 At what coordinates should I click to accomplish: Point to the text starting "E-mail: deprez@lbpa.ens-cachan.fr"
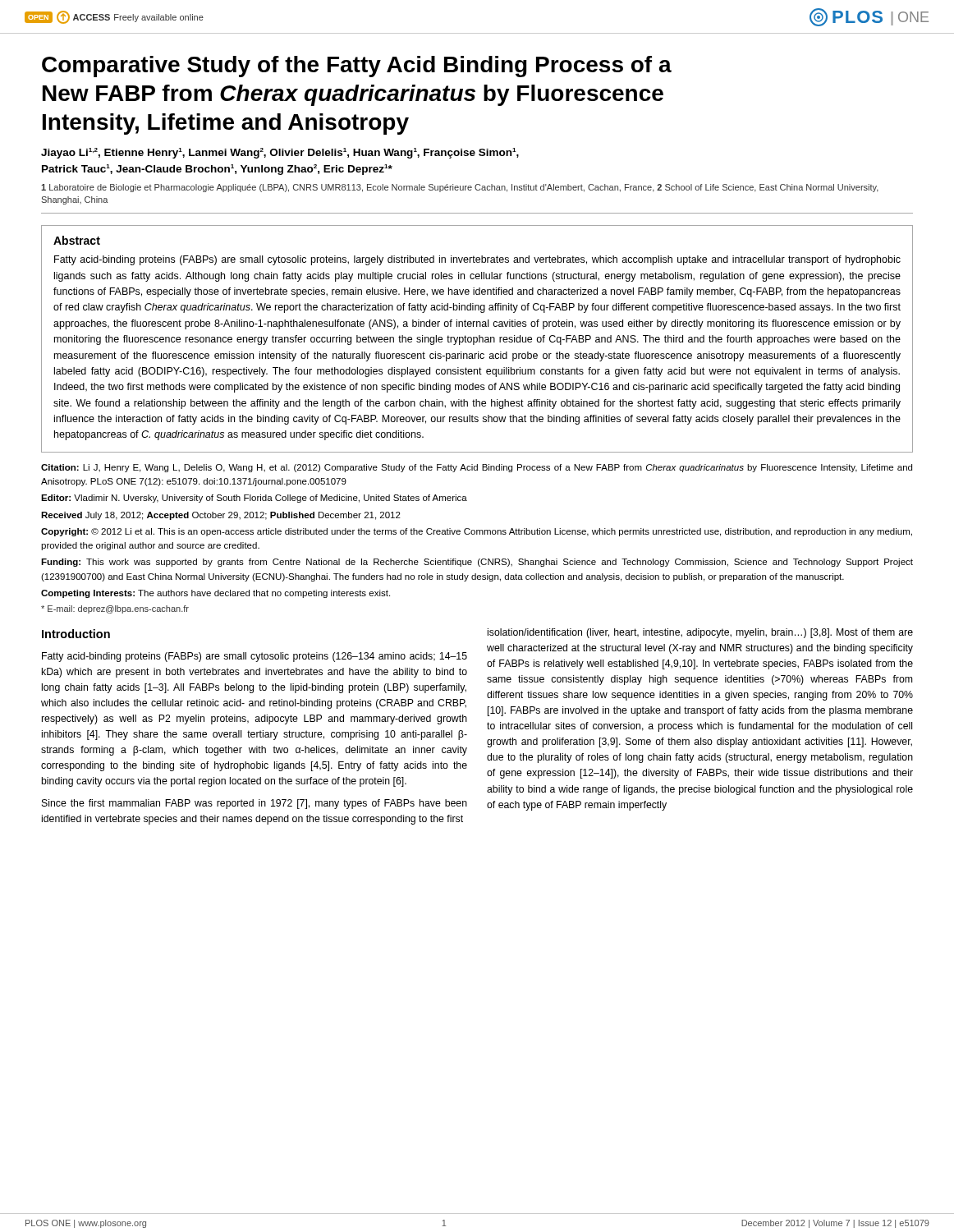click(x=115, y=609)
